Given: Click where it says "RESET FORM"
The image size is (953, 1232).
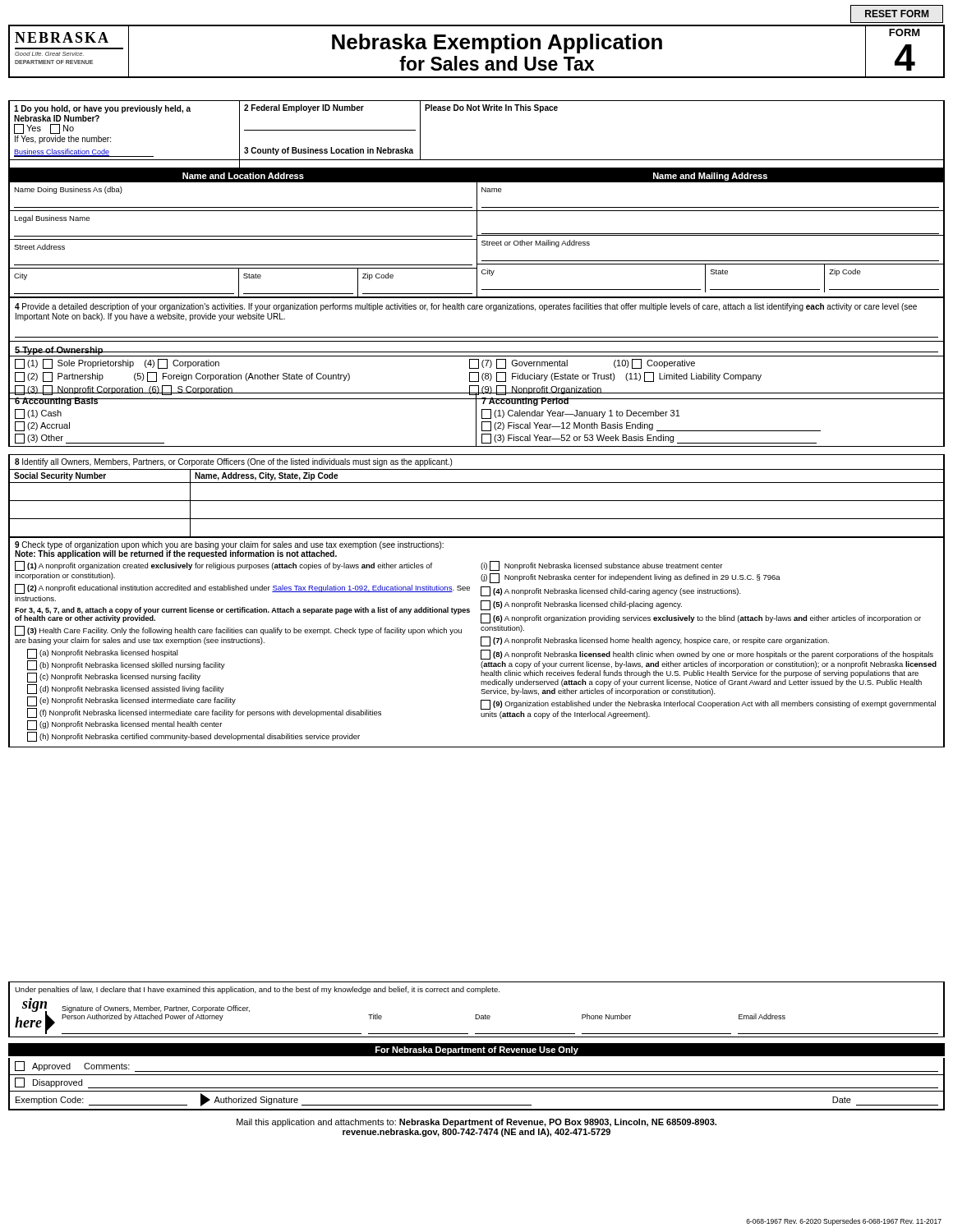Looking at the screenshot, I should (x=897, y=14).
